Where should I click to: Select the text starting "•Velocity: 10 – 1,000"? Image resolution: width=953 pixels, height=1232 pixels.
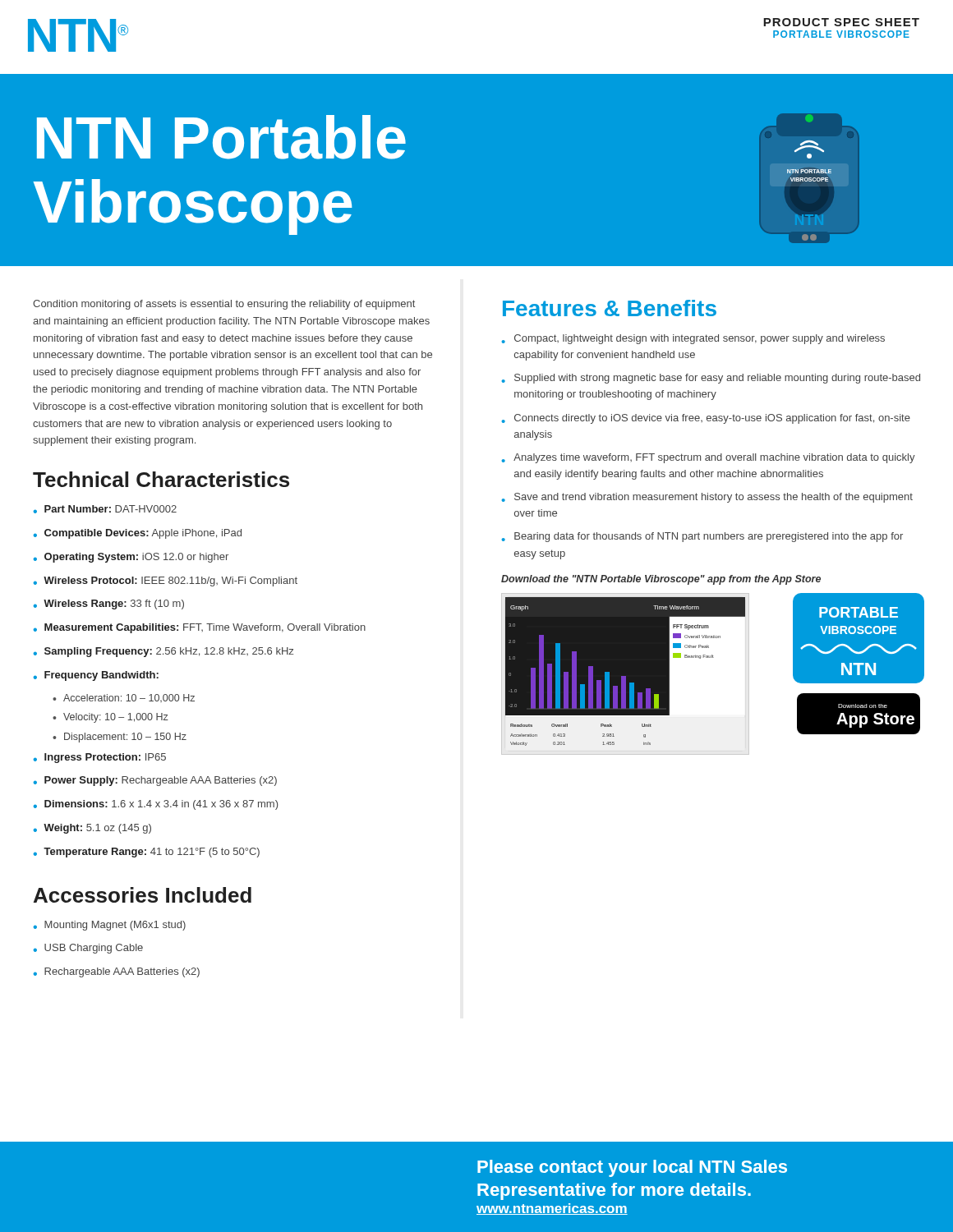(110, 719)
